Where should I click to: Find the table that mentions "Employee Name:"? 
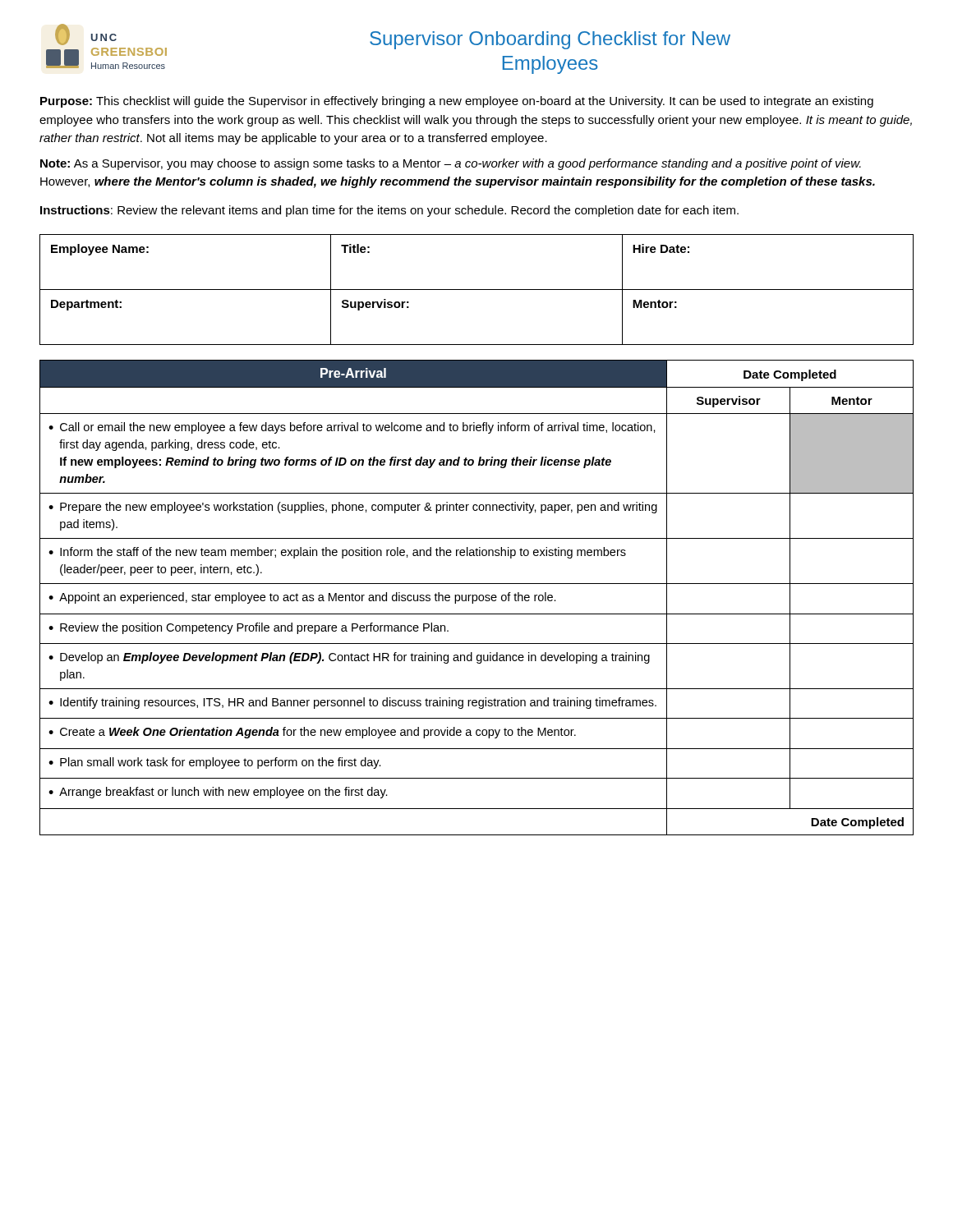[476, 290]
